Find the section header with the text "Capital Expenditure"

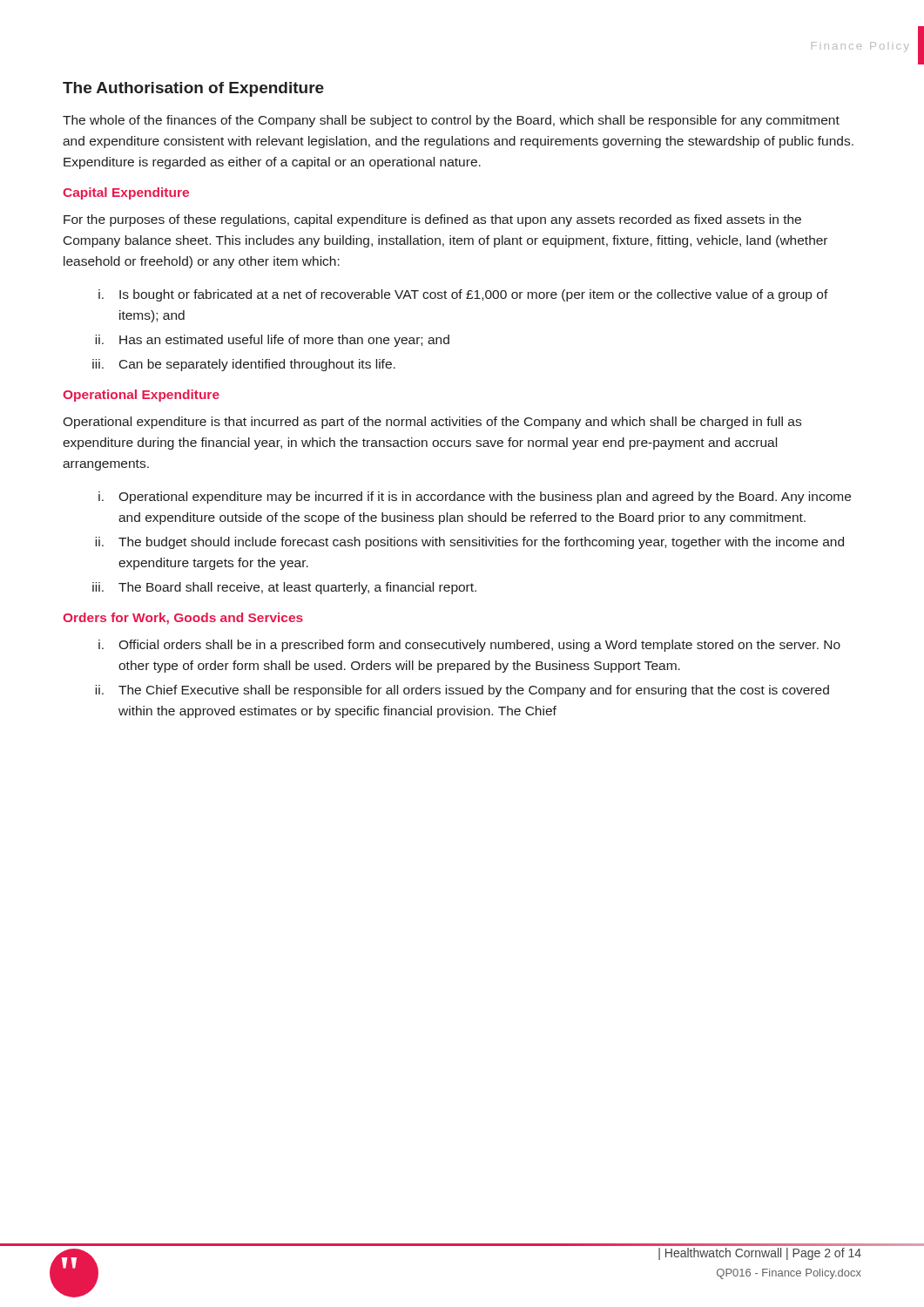click(x=126, y=192)
